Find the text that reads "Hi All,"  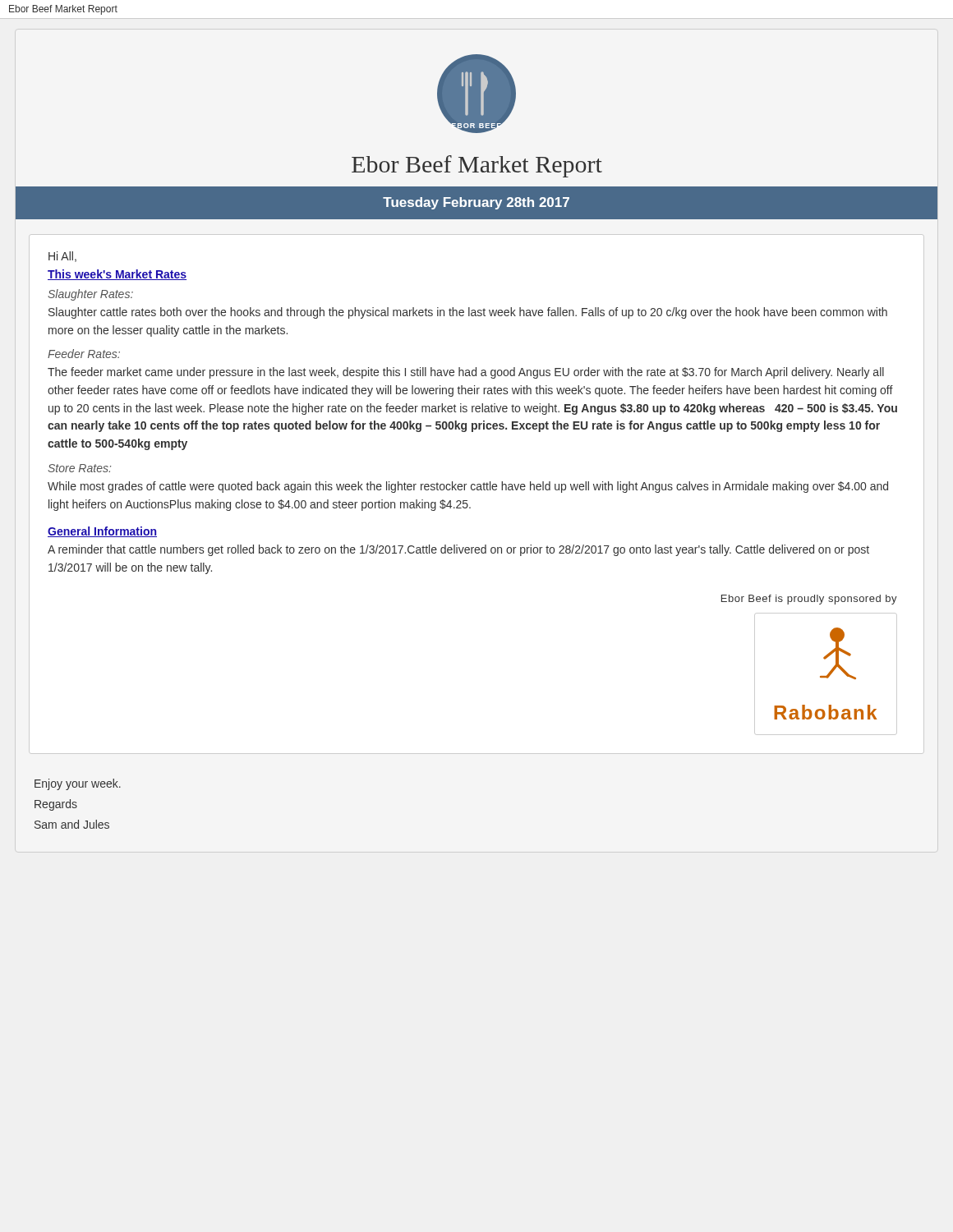62,256
